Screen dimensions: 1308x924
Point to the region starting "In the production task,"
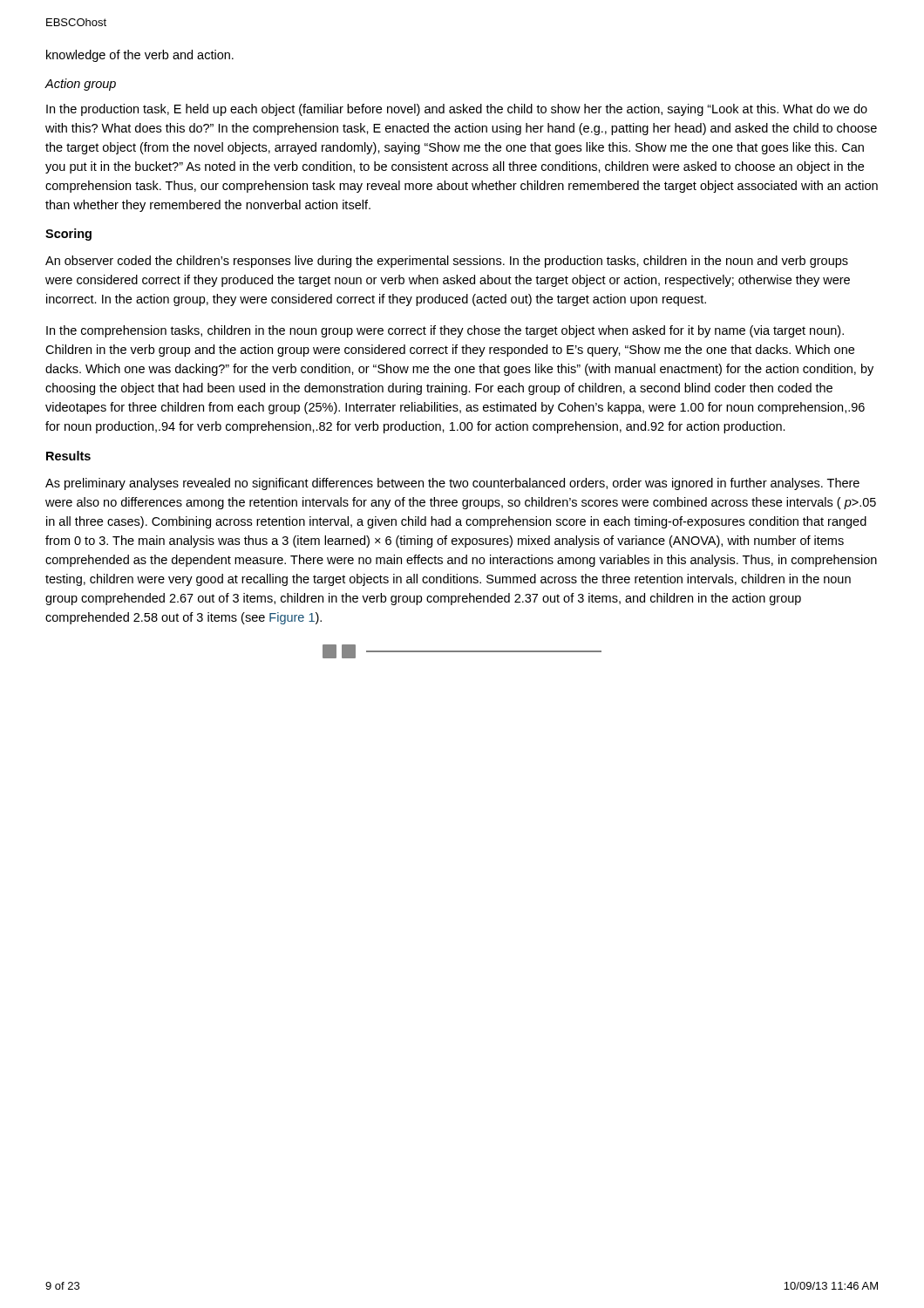(x=462, y=157)
